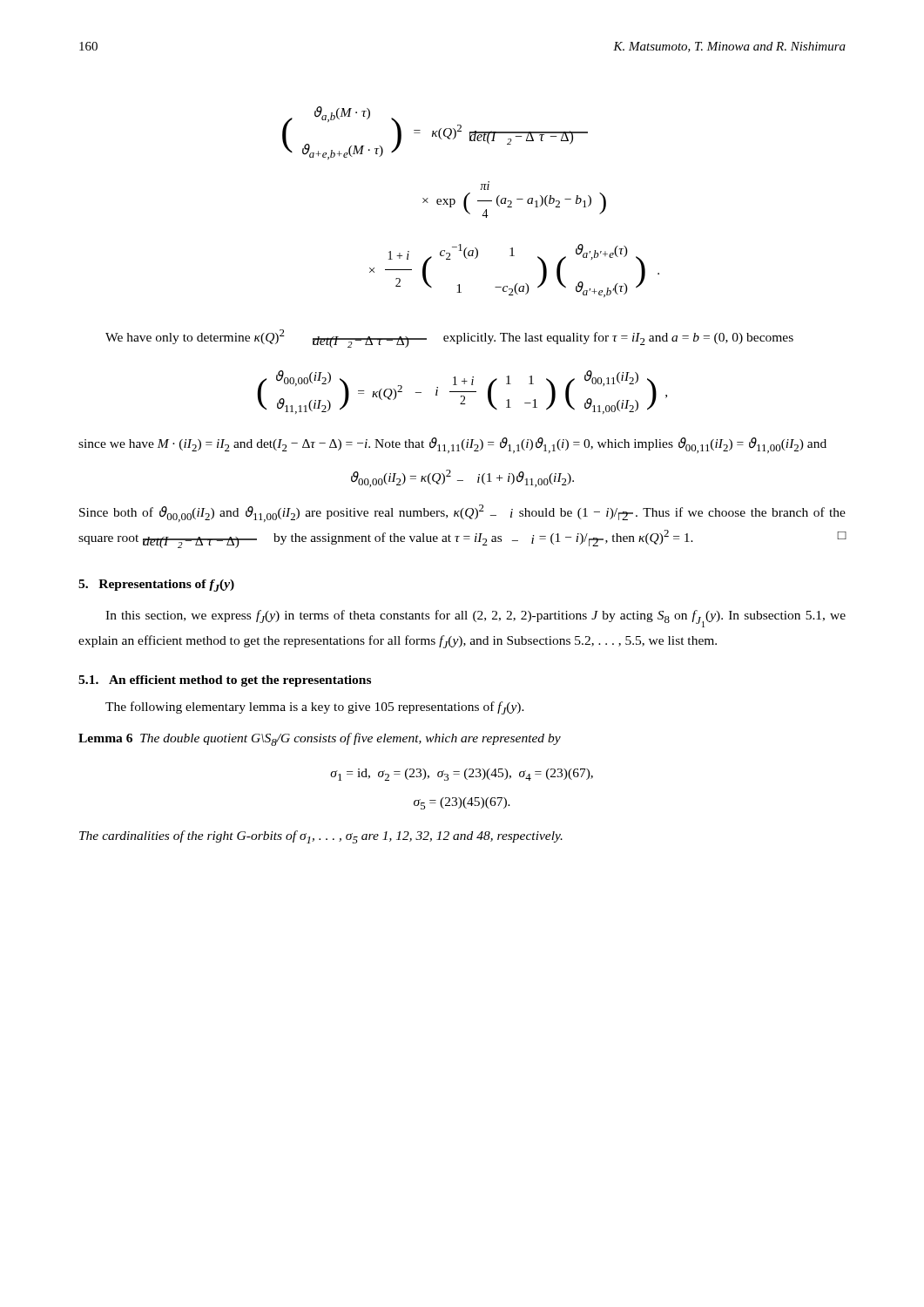This screenshot has height=1307, width=924.
Task: Point to the block starting "σ1 = id, σ2 ="
Action: click(x=462, y=788)
